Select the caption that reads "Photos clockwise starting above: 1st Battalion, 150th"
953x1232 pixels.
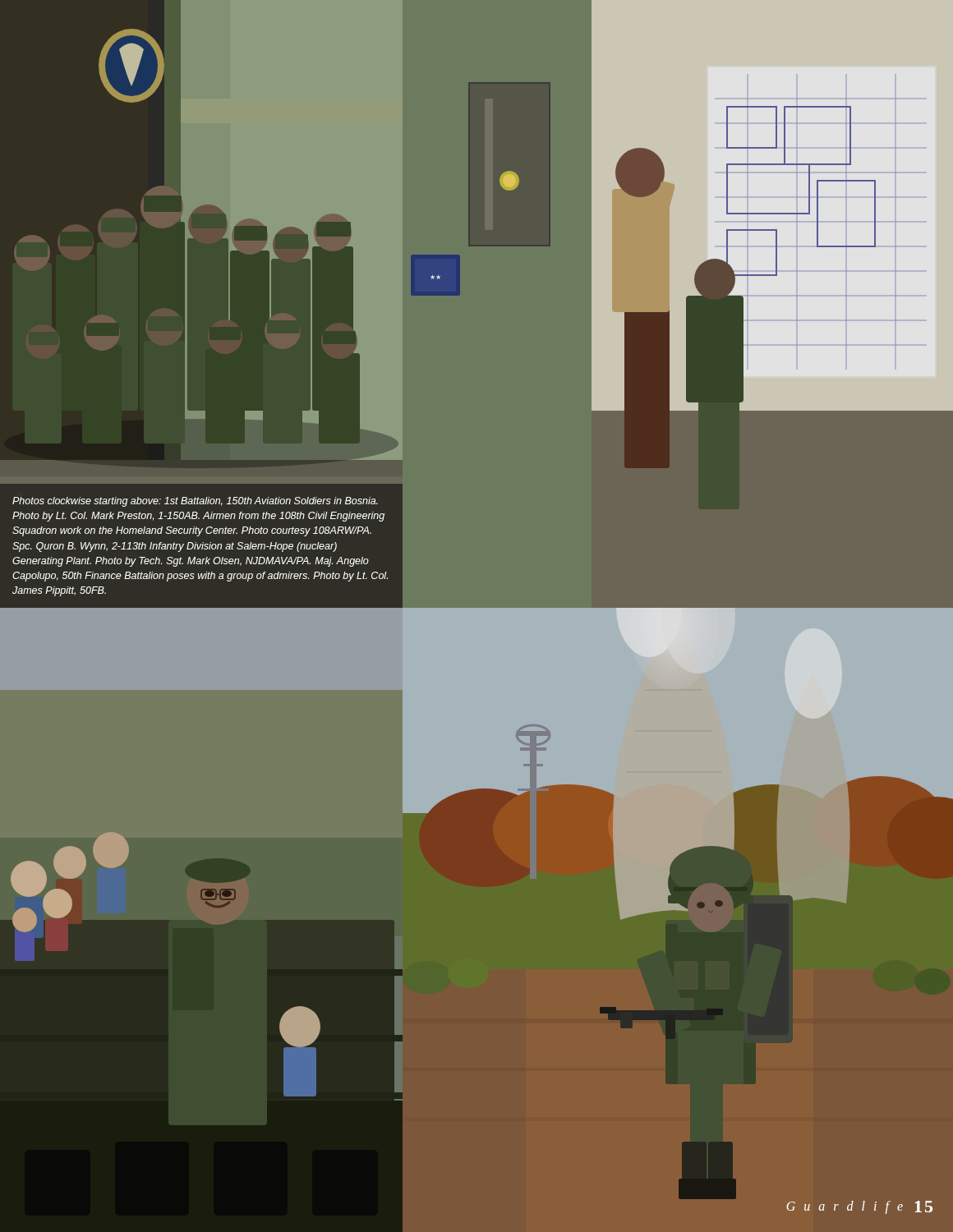coord(201,546)
